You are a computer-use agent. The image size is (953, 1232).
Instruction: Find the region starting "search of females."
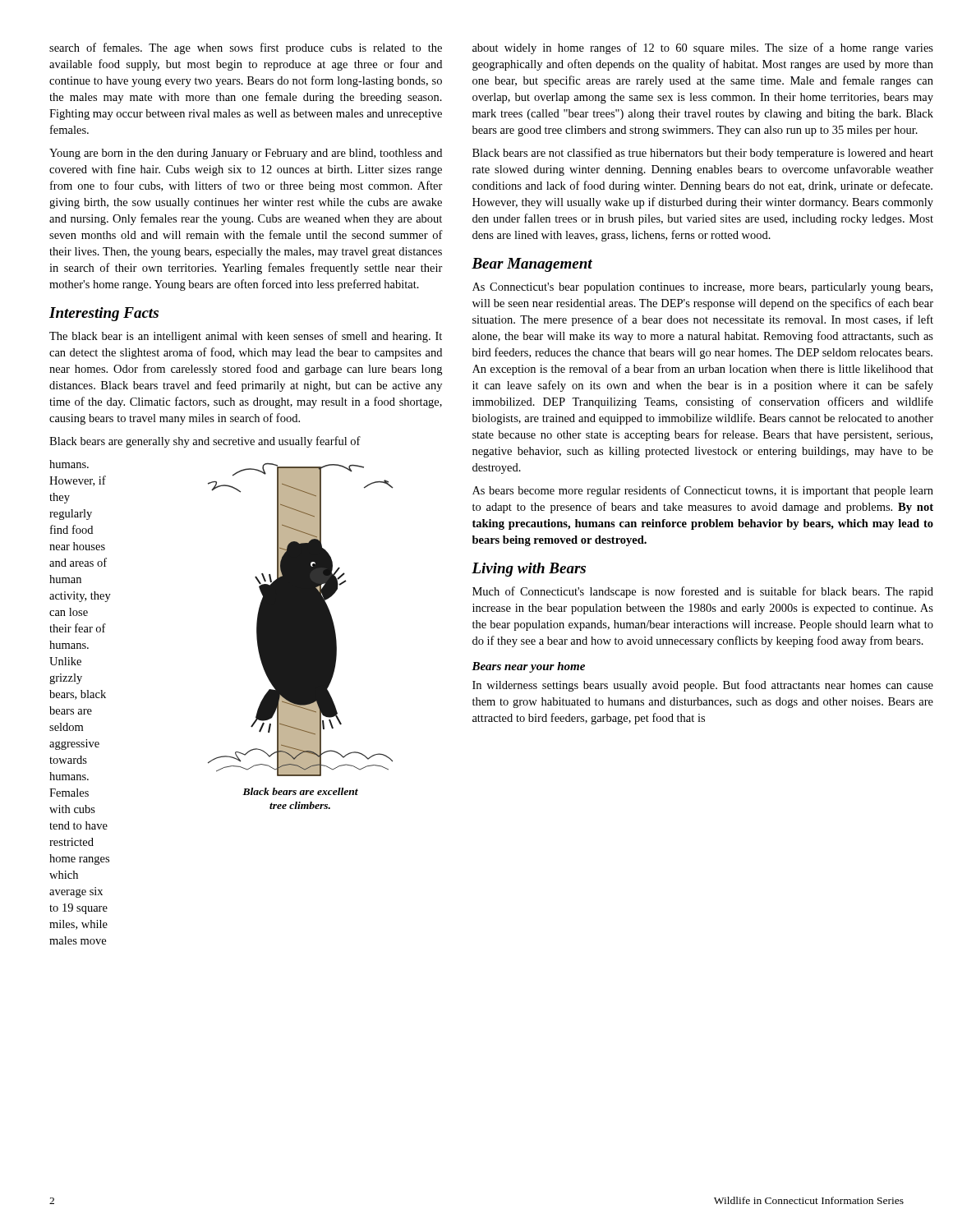tap(246, 166)
